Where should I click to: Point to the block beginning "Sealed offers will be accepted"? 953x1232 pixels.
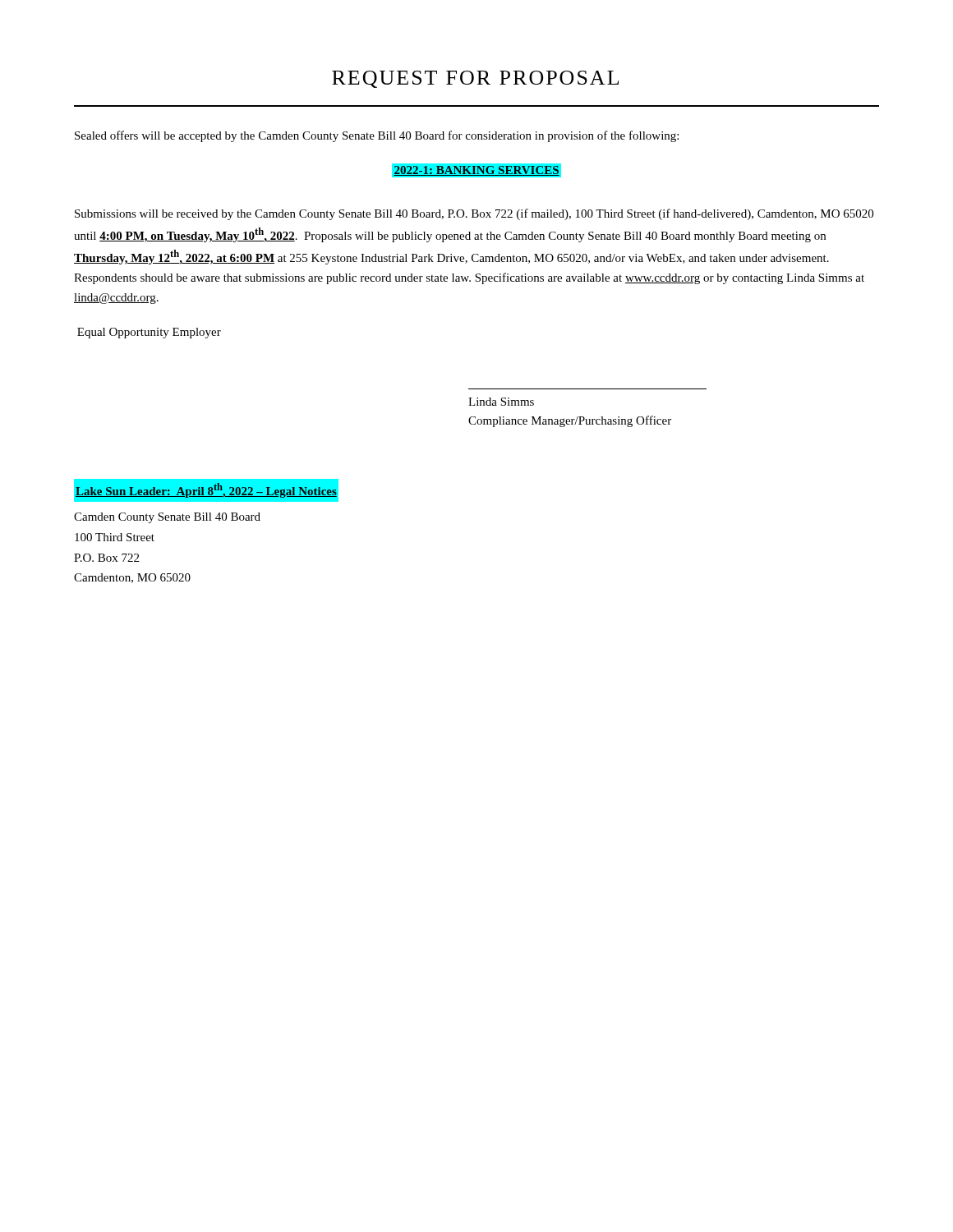pyautogui.click(x=377, y=136)
